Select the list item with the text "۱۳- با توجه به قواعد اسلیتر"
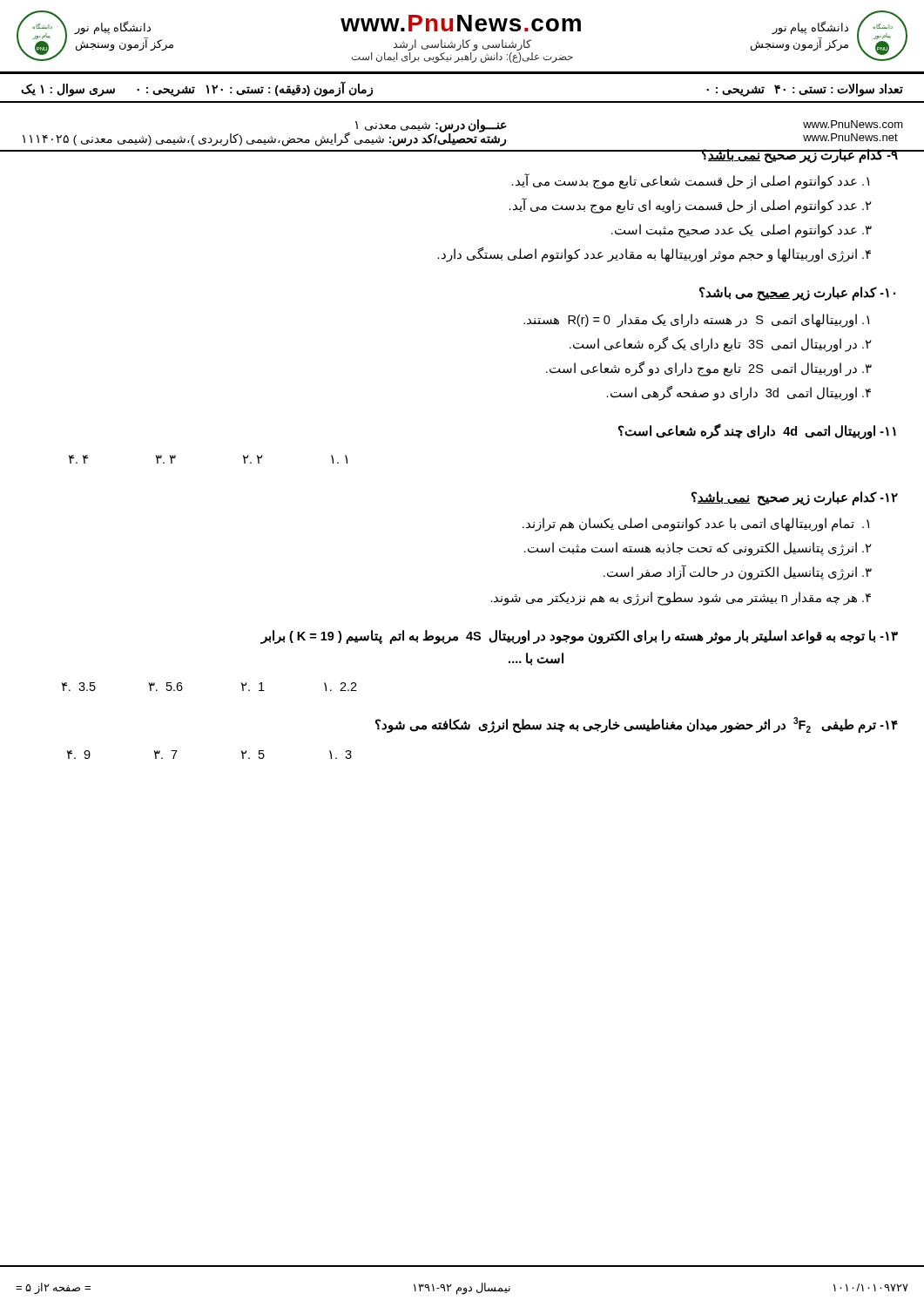The image size is (924, 1307). (x=579, y=637)
